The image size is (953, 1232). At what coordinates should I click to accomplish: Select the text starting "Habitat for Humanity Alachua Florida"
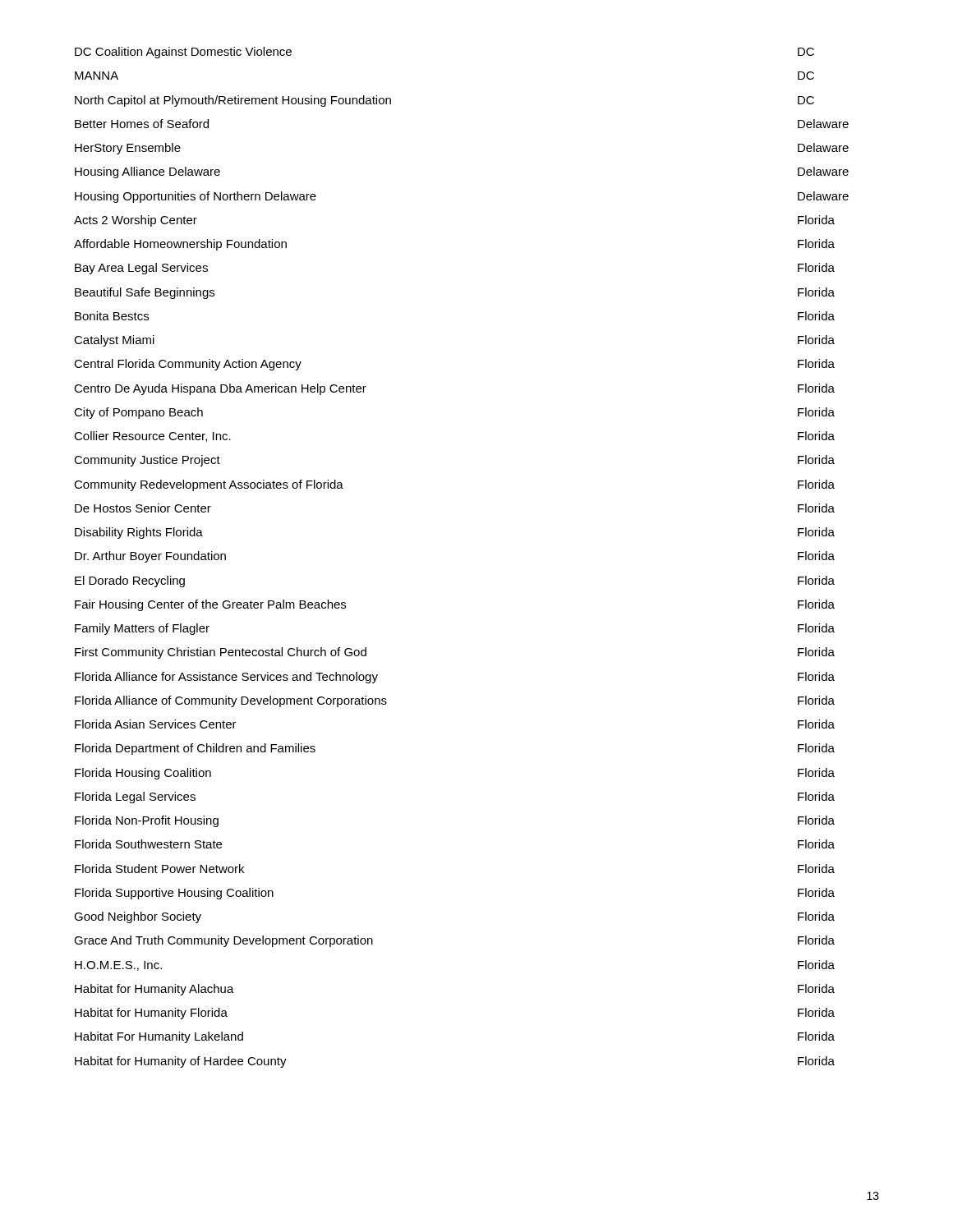point(155,989)
